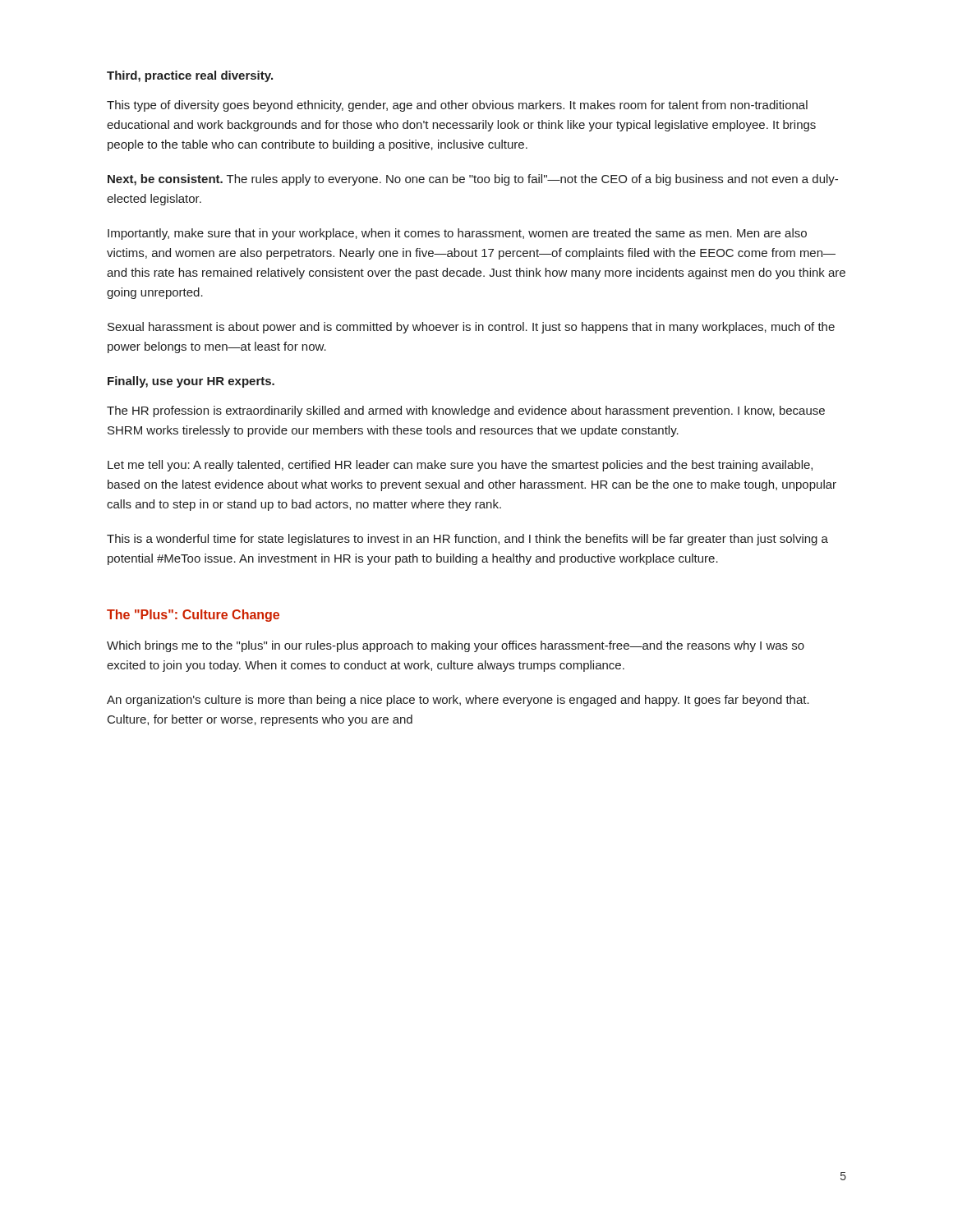
Task: Select the section header that reads "The "Plus": Culture Change"
Action: (x=193, y=615)
